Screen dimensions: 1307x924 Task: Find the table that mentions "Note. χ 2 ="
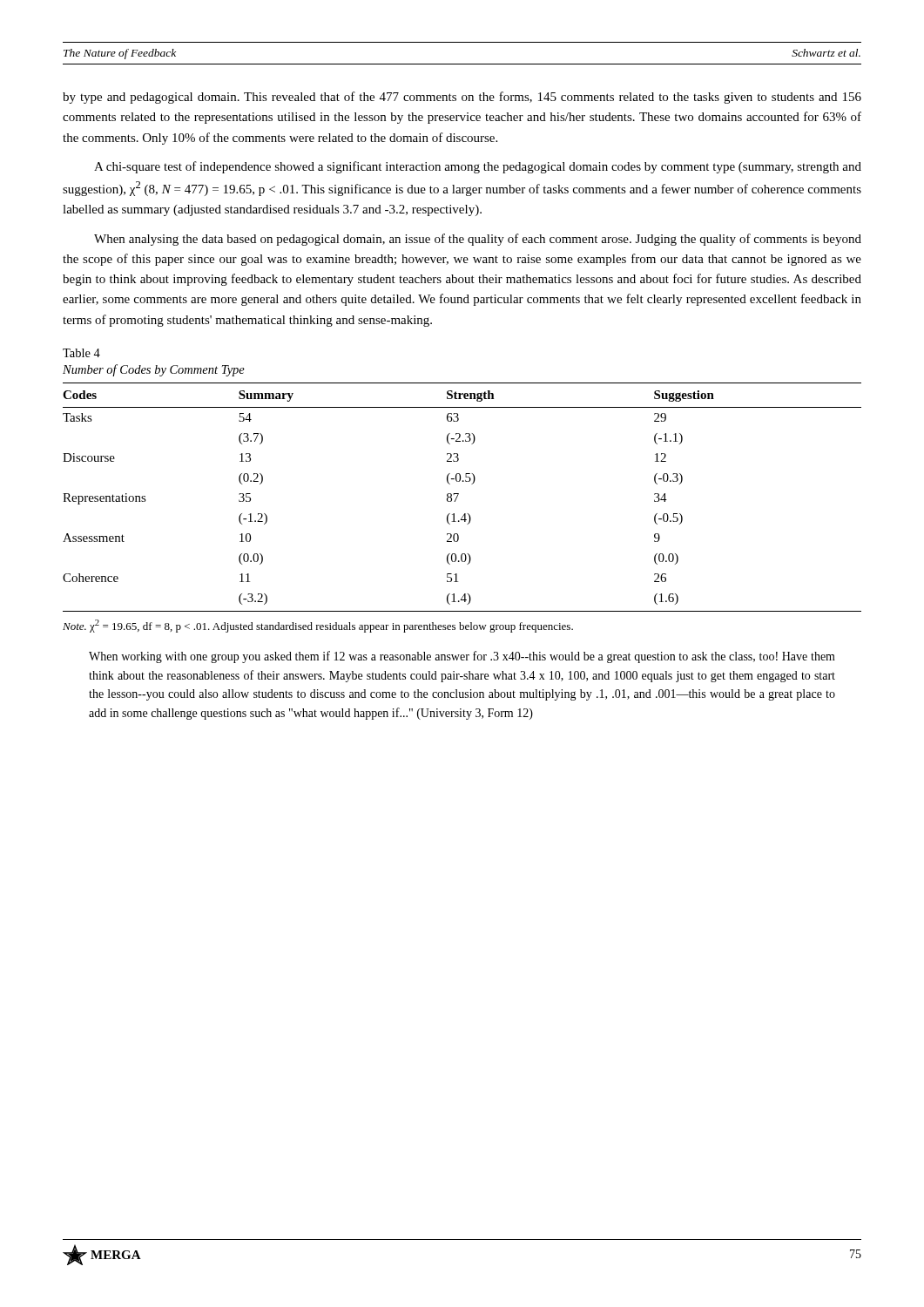pos(462,509)
